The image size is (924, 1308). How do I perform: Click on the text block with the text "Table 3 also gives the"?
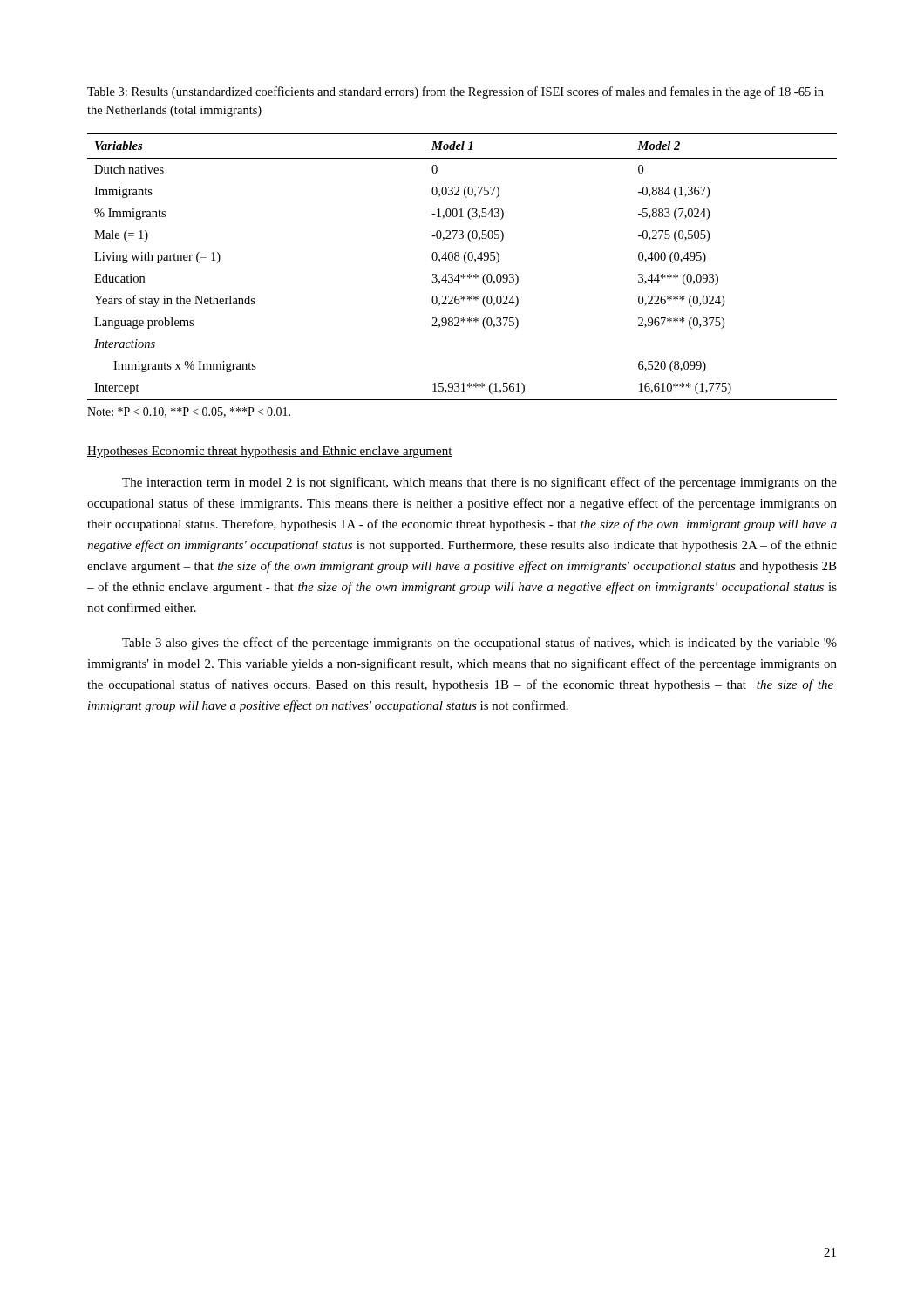[x=462, y=674]
